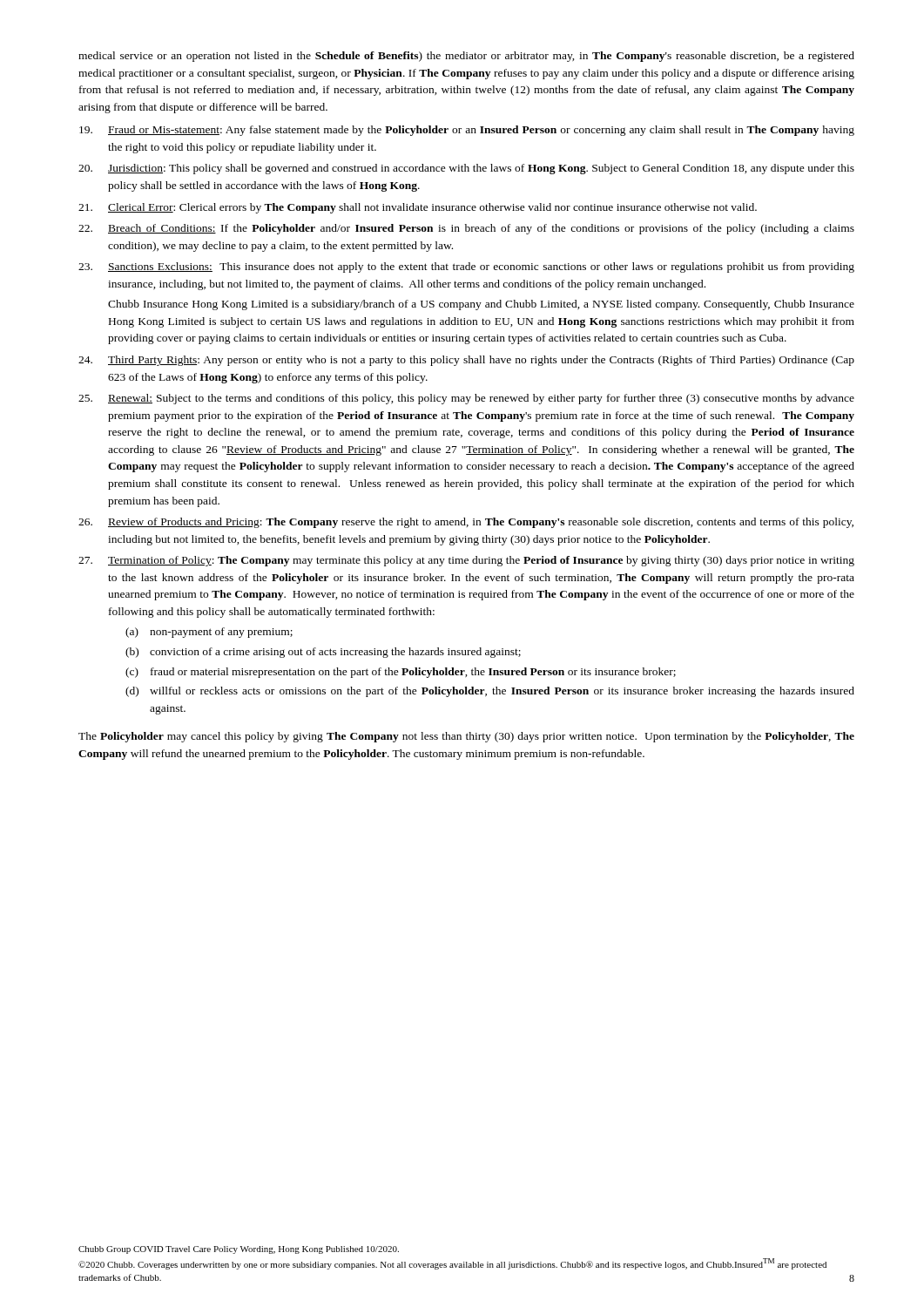
Task: Find the text block that reads "medical service or an operation not listed"
Action: pos(466,81)
